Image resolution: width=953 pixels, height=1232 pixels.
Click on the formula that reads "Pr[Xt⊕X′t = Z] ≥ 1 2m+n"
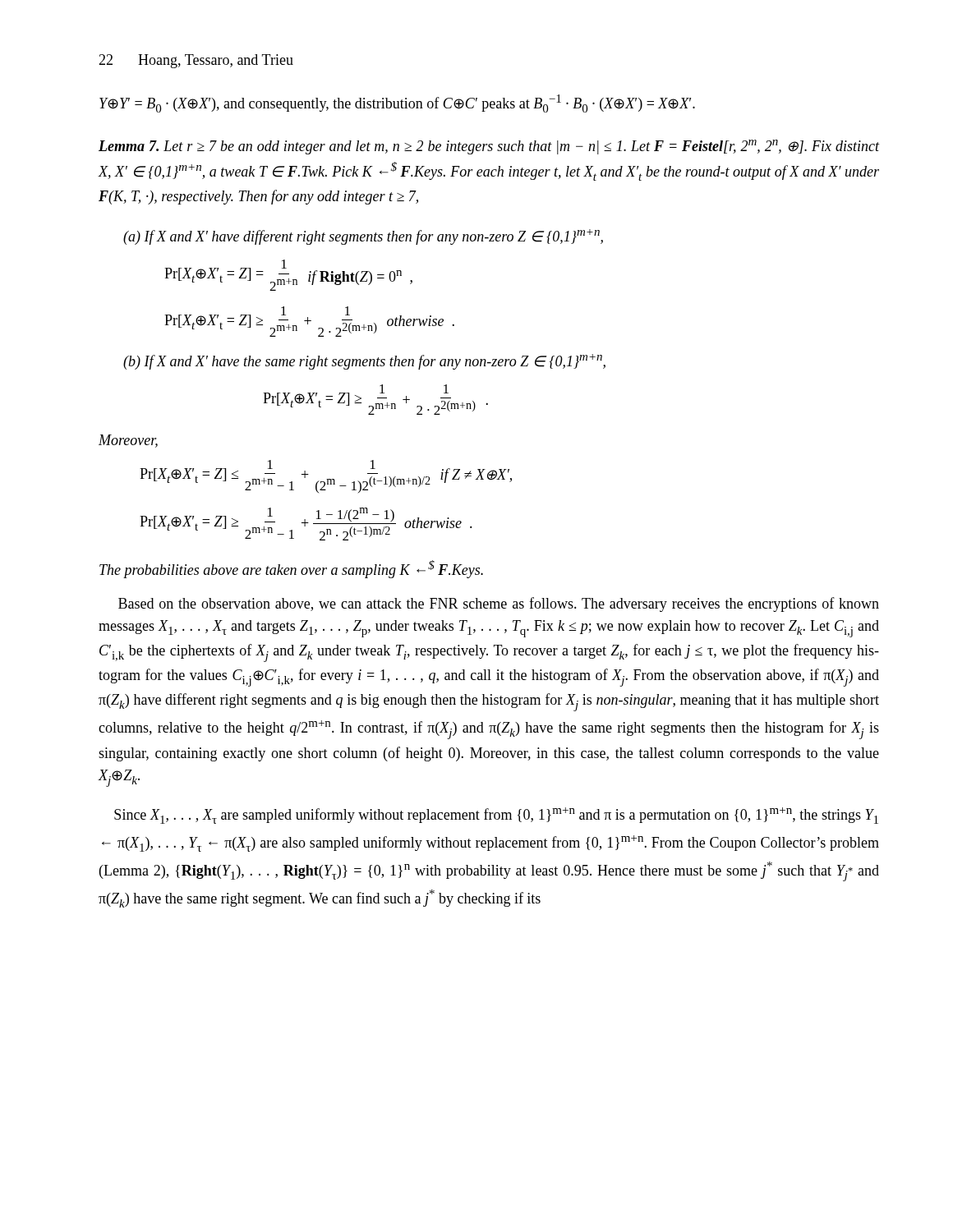click(375, 400)
